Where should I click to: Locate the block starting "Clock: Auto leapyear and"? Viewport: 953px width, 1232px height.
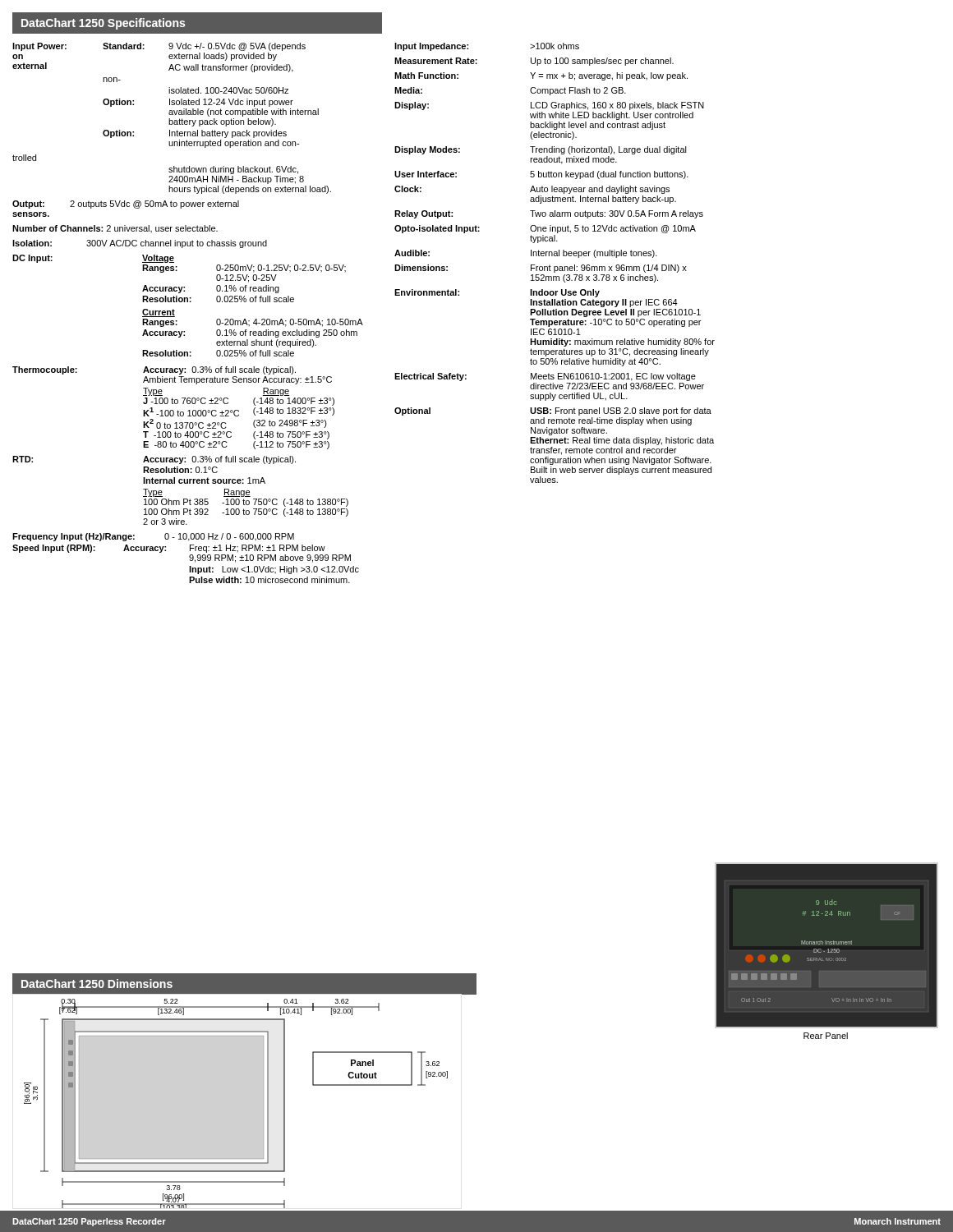click(x=555, y=194)
